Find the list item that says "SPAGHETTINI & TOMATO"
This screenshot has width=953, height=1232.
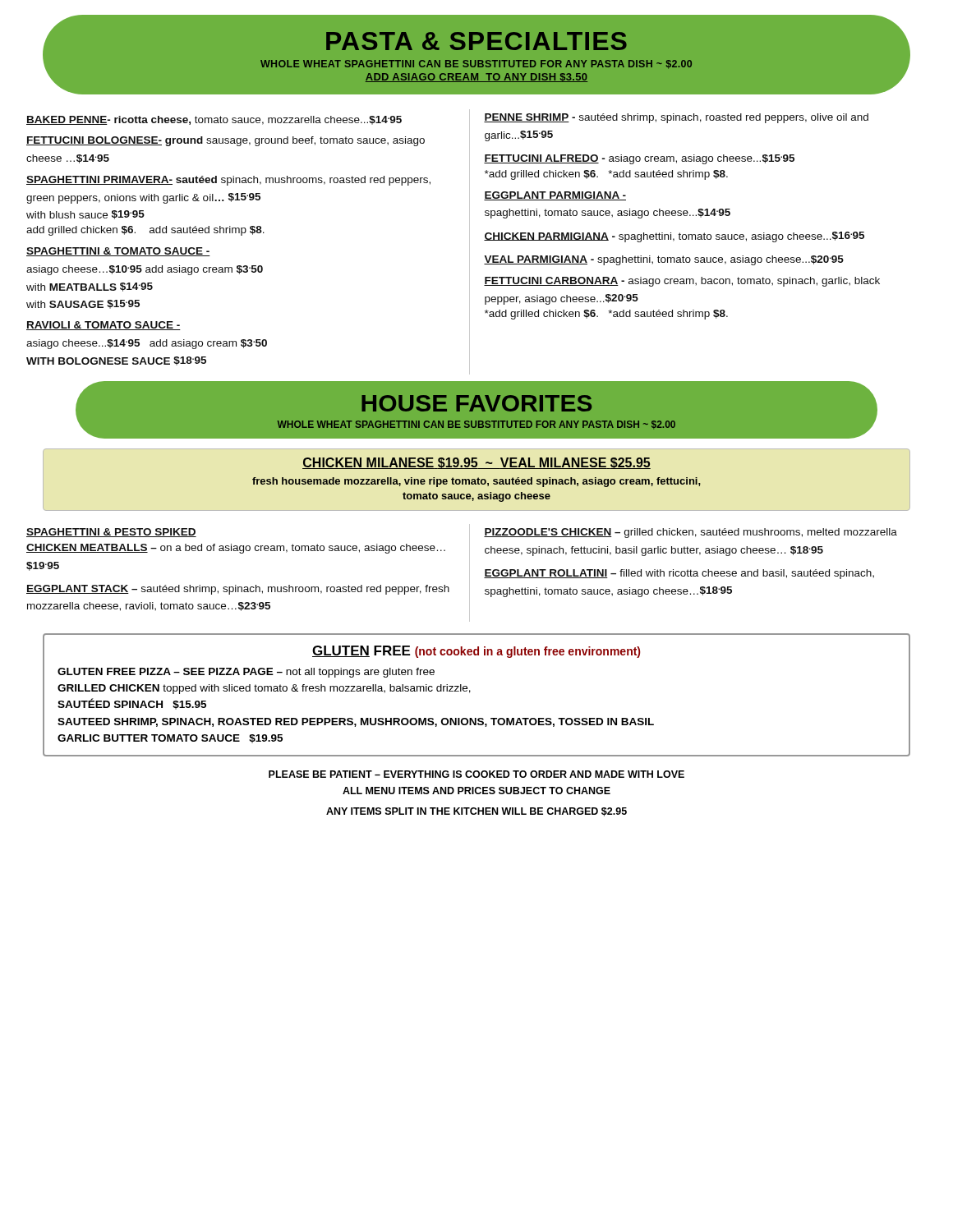click(x=243, y=278)
